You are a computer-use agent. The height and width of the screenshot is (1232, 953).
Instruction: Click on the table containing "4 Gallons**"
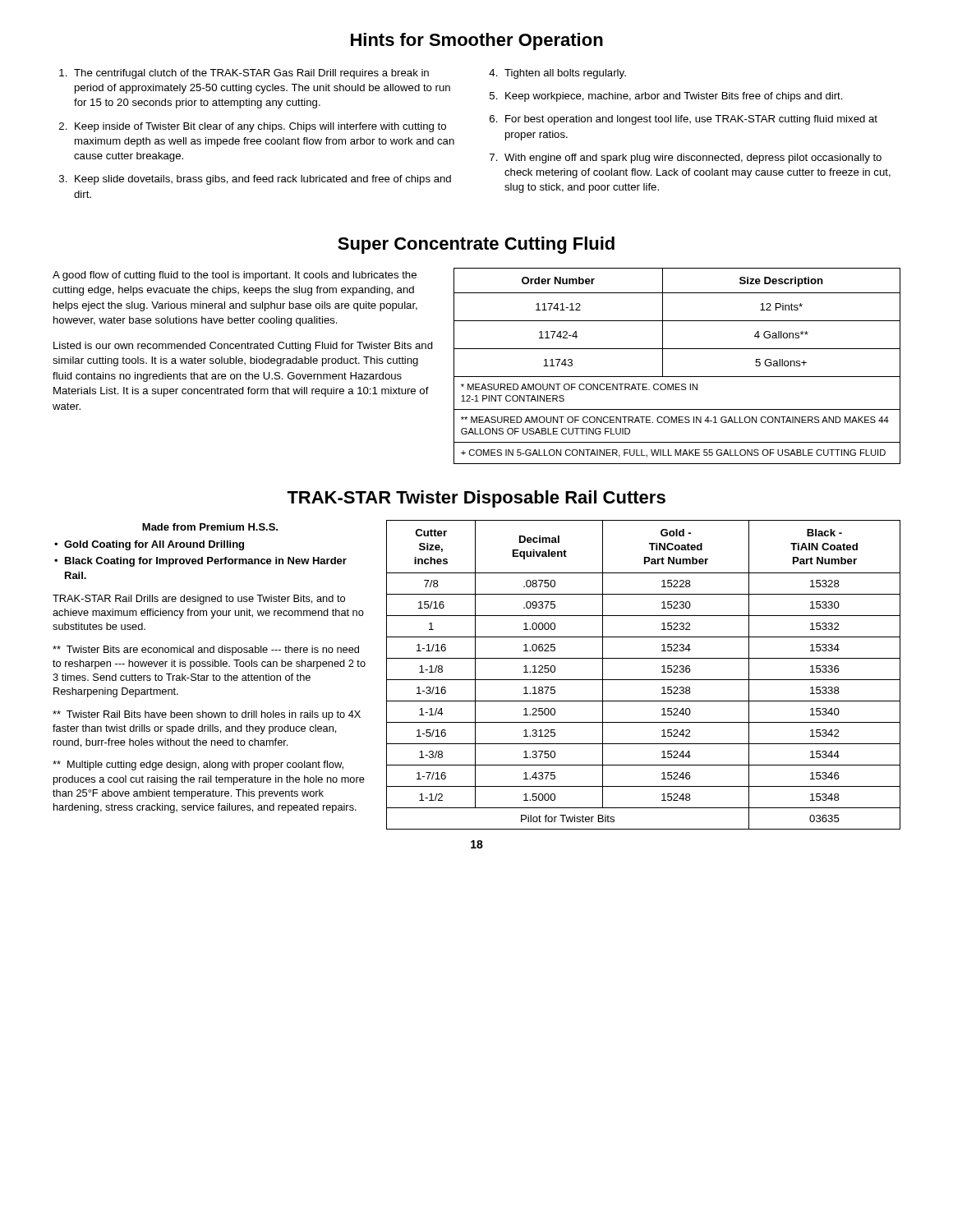(x=677, y=366)
